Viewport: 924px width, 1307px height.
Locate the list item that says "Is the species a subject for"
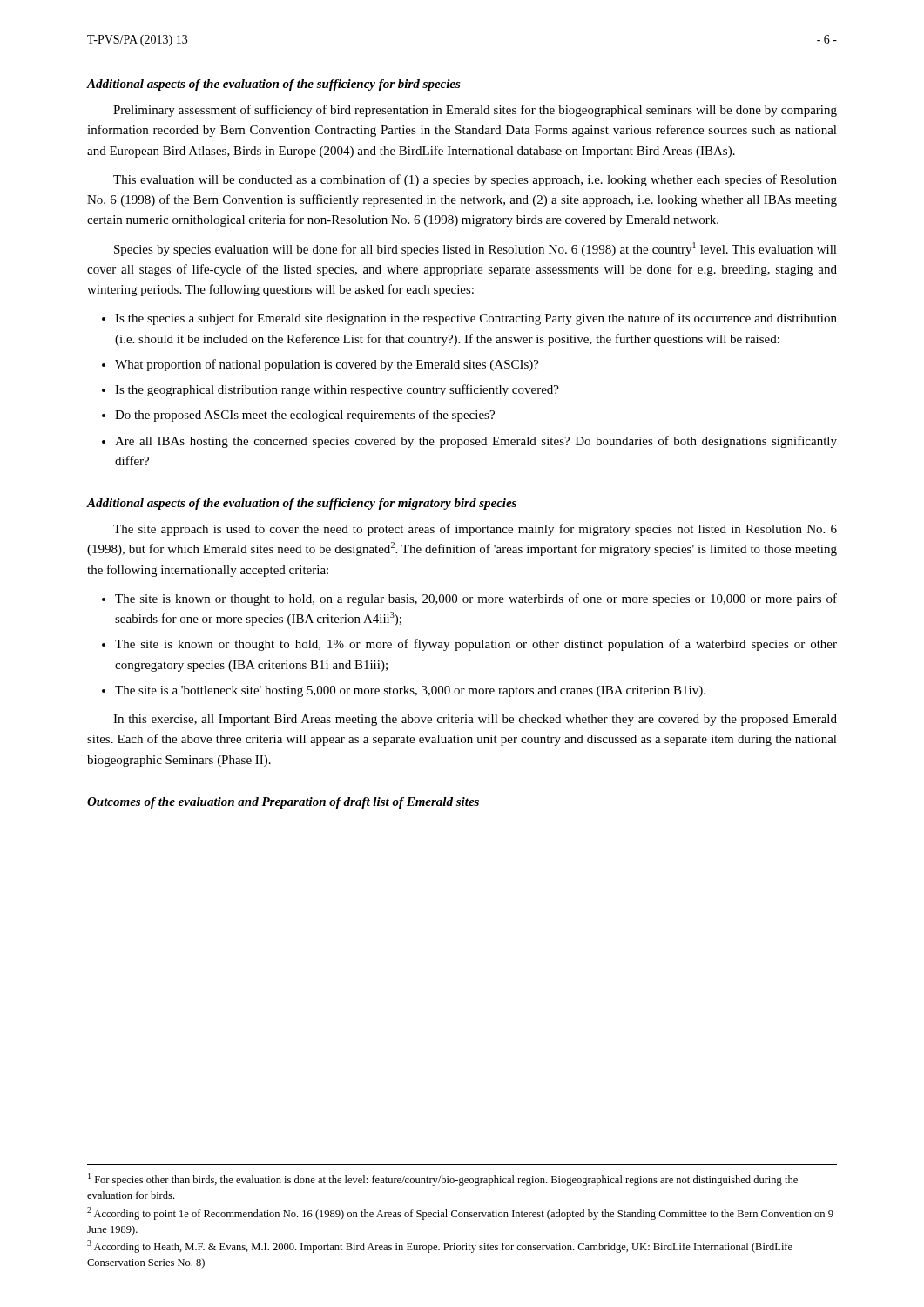(476, 328)
